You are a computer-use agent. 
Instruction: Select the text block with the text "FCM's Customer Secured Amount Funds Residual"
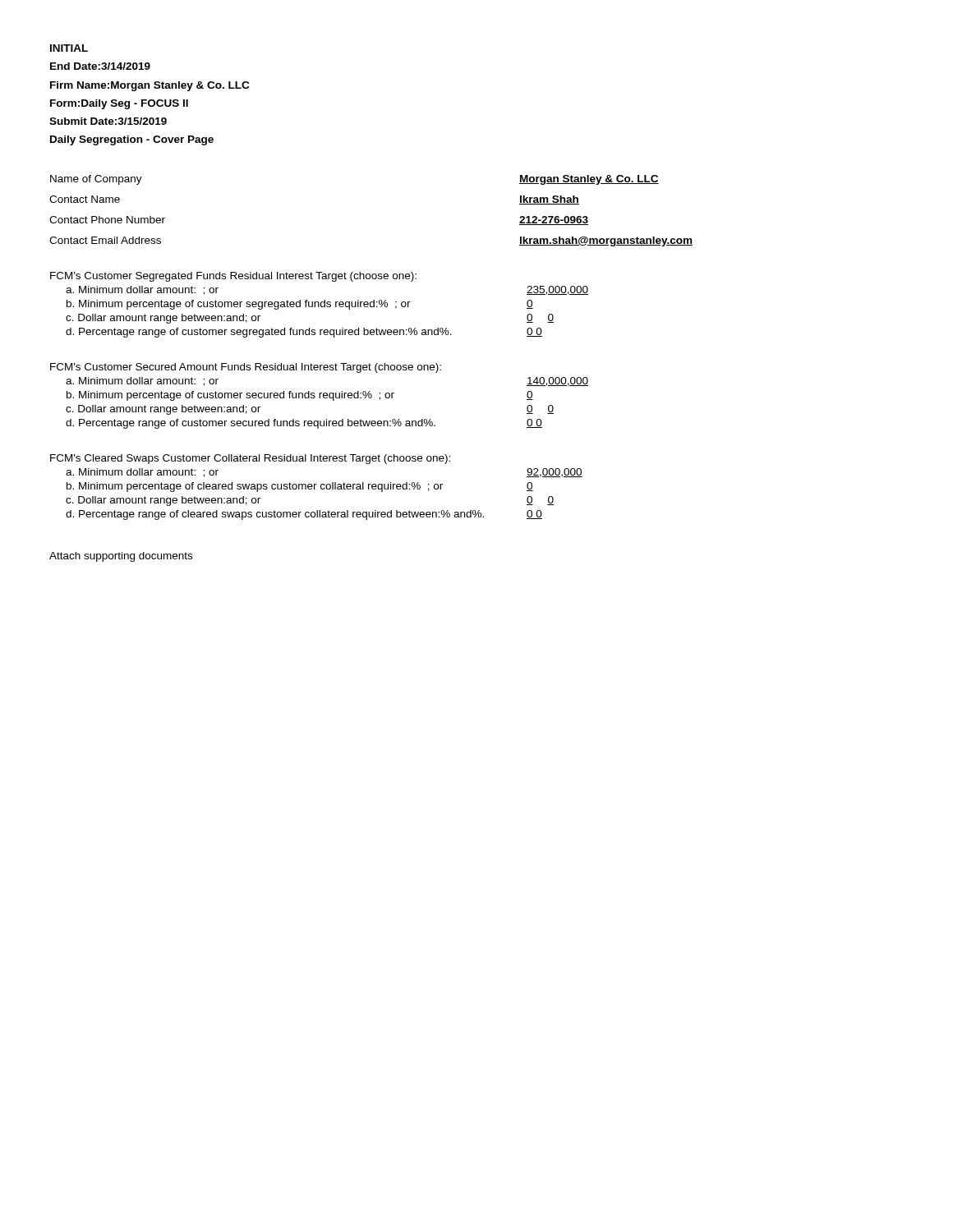246,368
